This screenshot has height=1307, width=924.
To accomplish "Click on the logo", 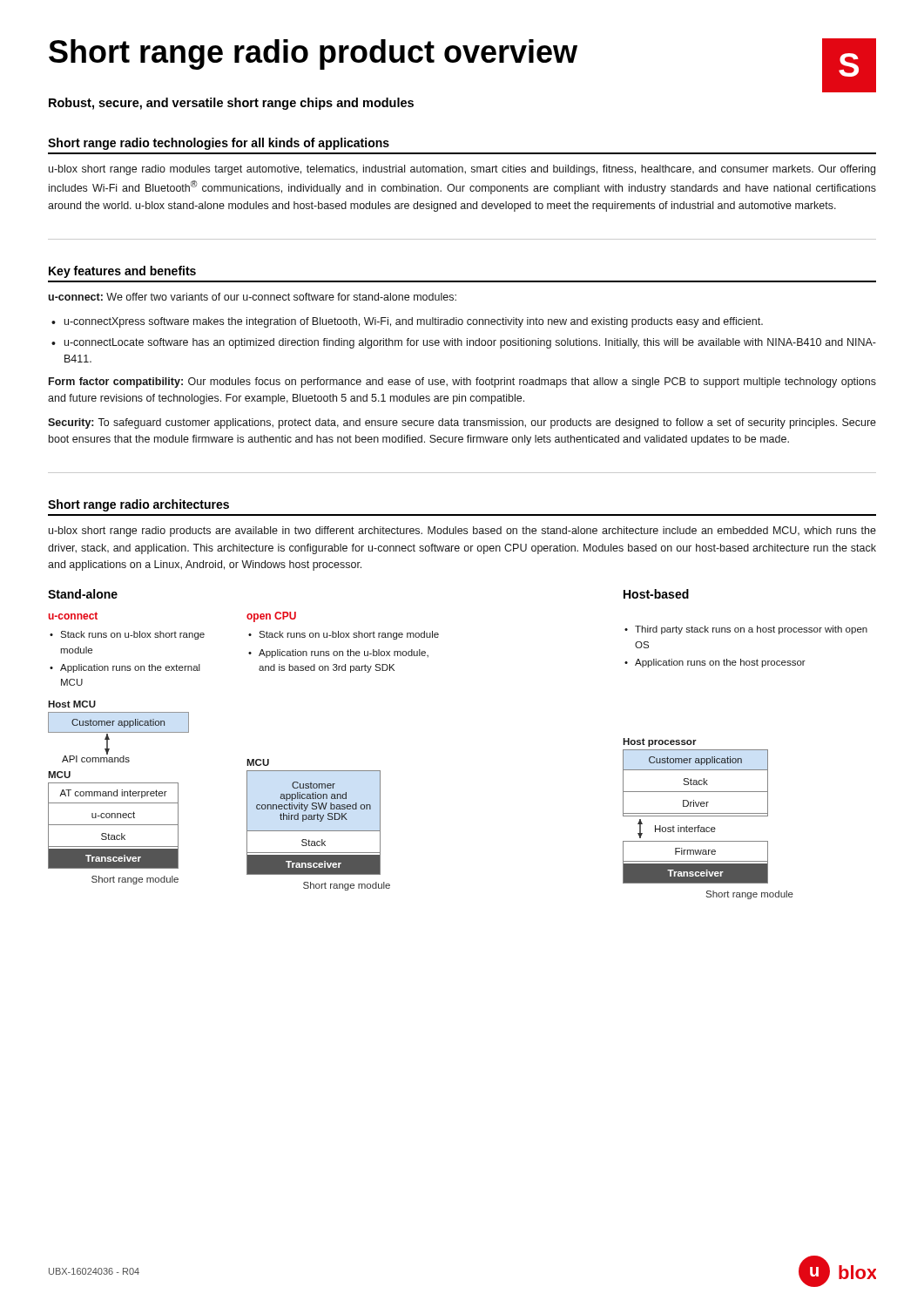I will 837,1271.
